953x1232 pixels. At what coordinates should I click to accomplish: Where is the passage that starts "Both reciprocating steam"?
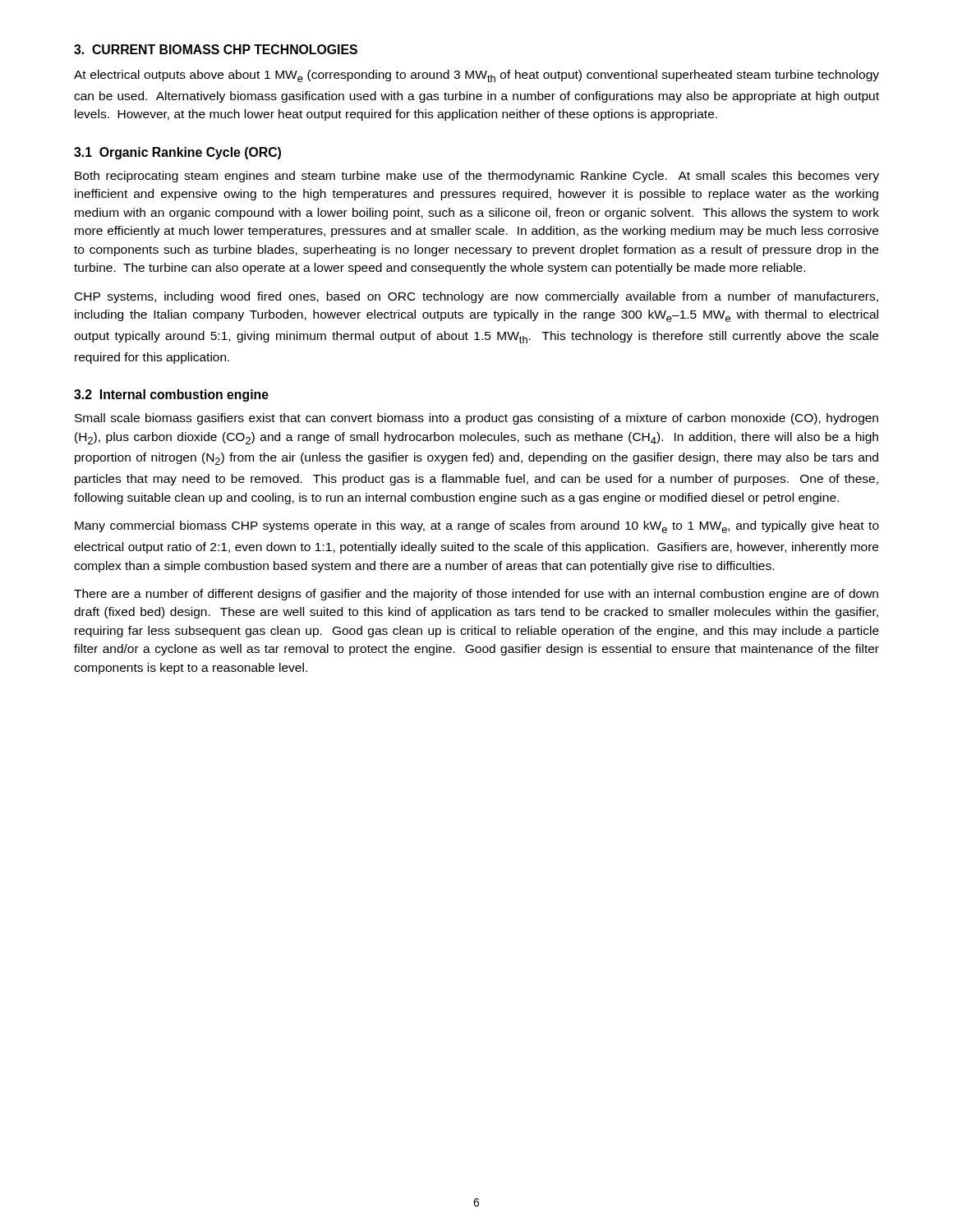tap(476, 266)
